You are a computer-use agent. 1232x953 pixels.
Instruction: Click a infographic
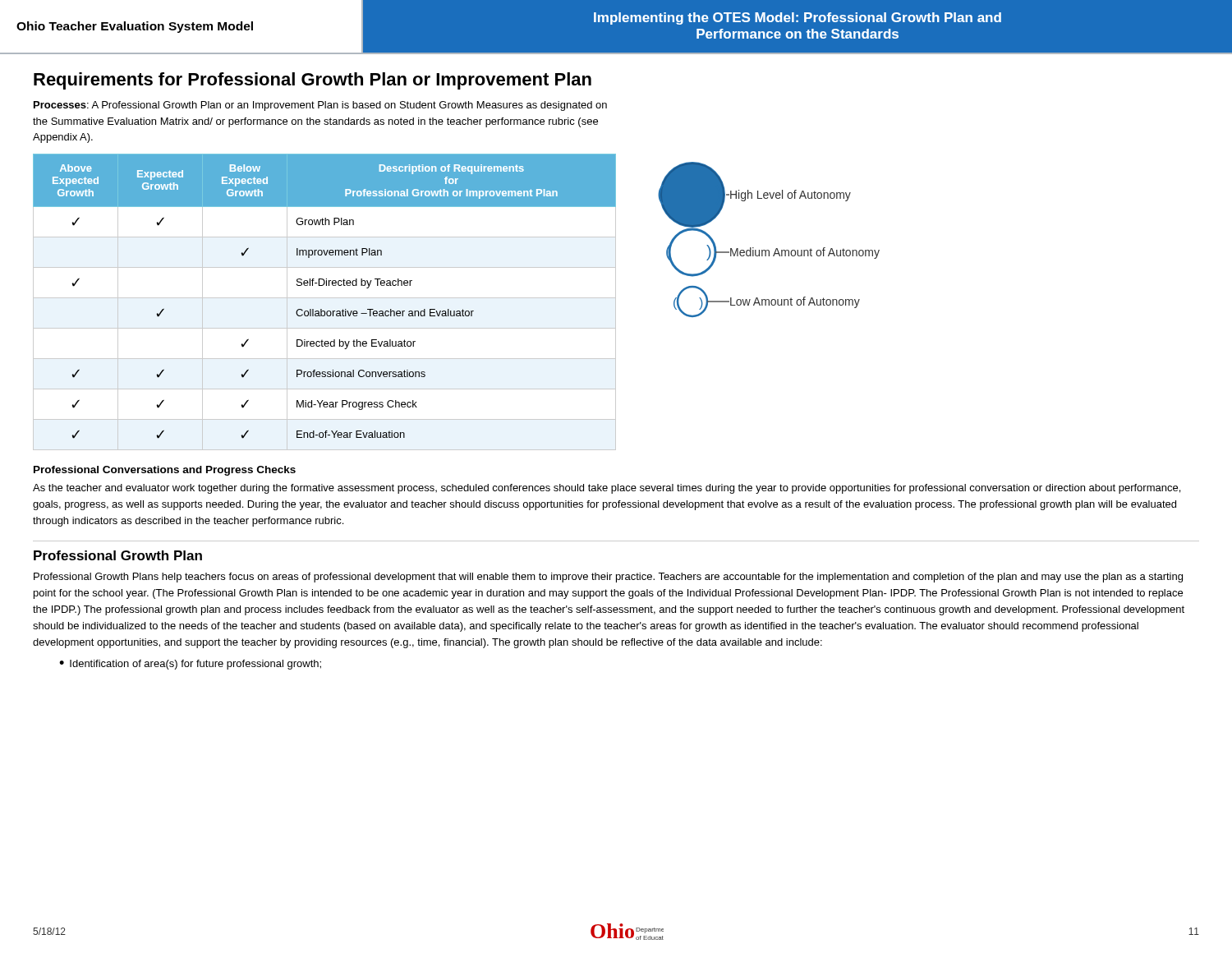(919, 247)
